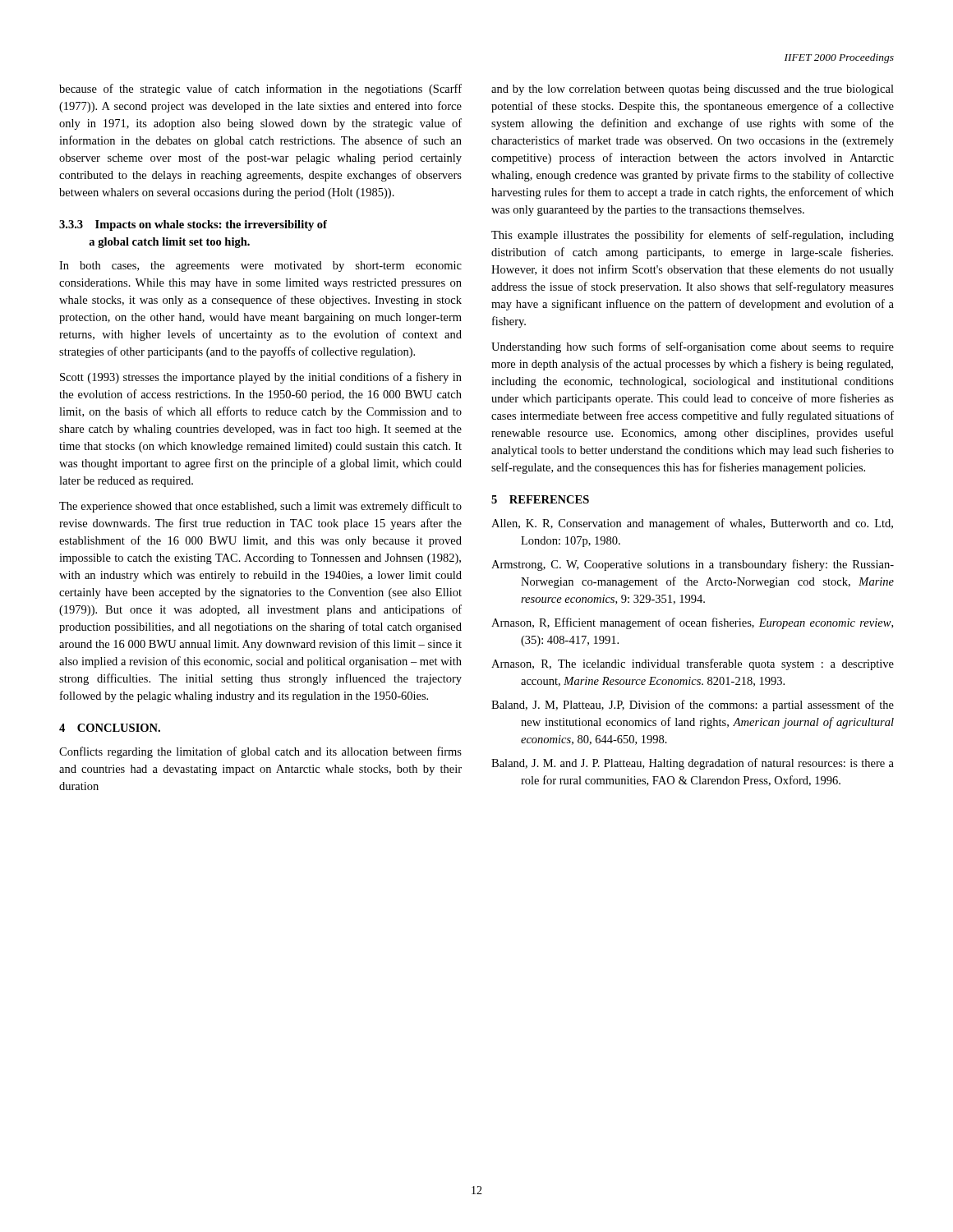Find the block starting "and by the"

pyautogui.click(x=693, y=149)
